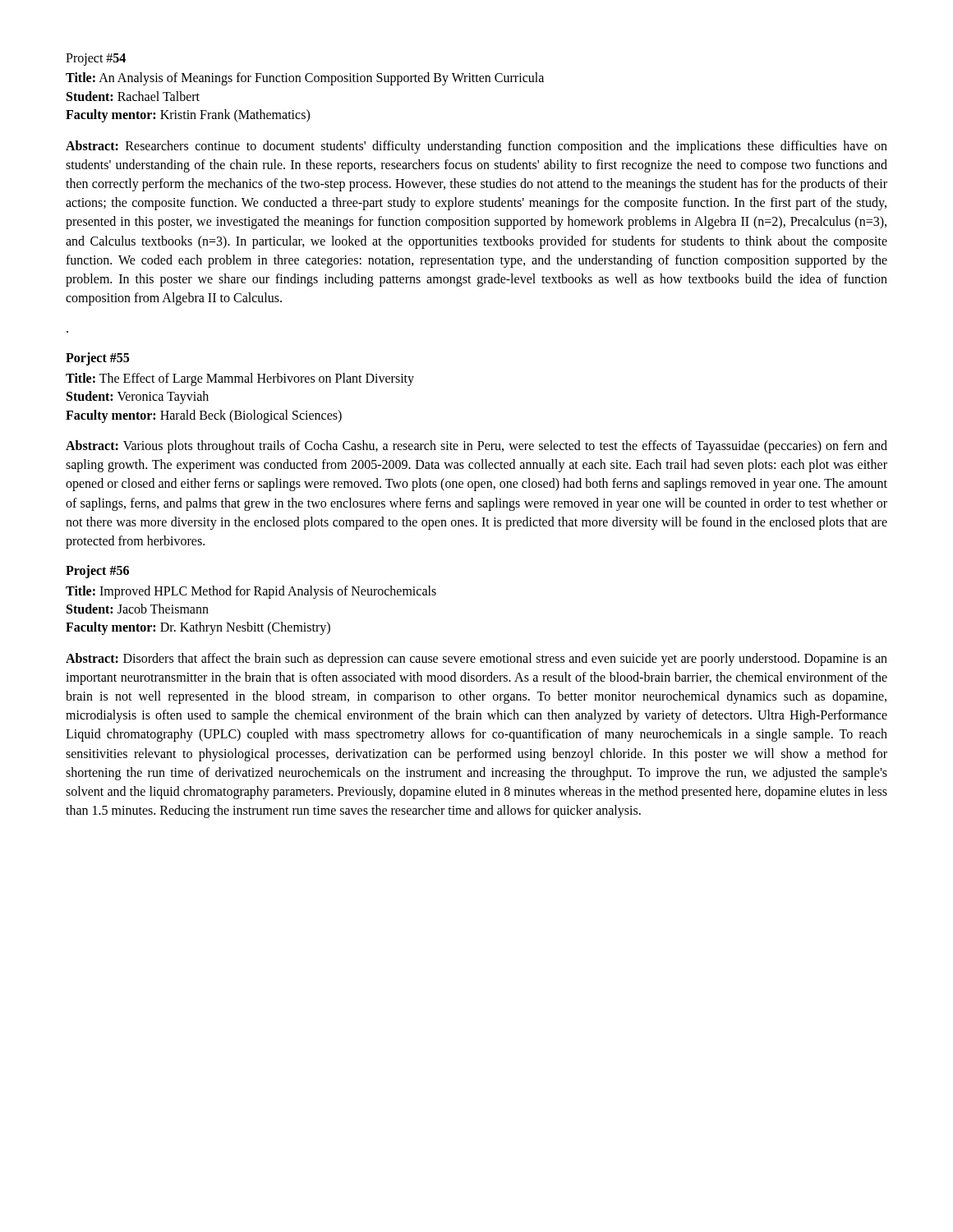Screen dimensions: 1232x953
Task: Locate the text block with the text "Abstract: Disorders that affect"
Action: [476, 734]
